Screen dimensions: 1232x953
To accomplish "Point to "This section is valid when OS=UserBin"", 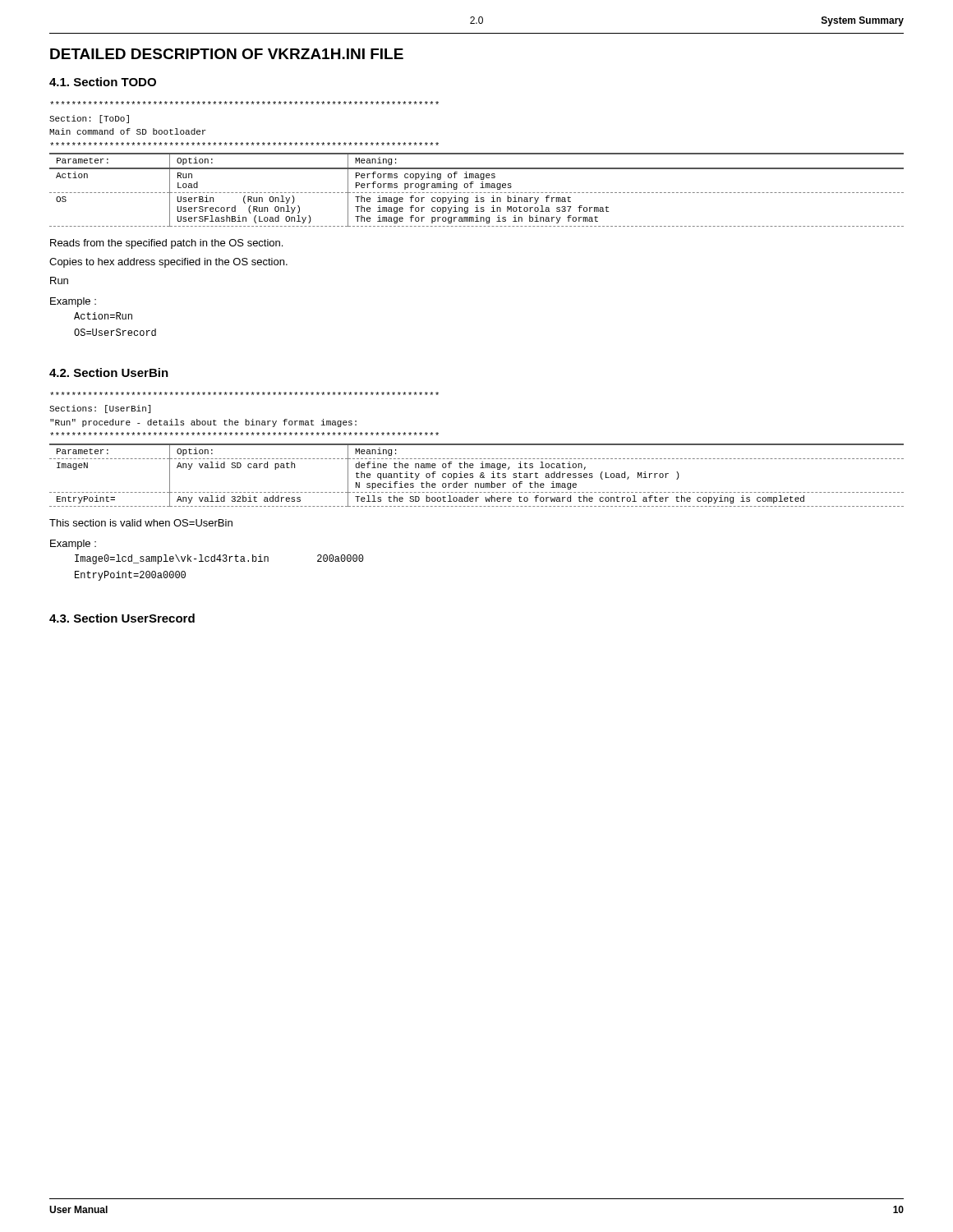I will (141, 523).
